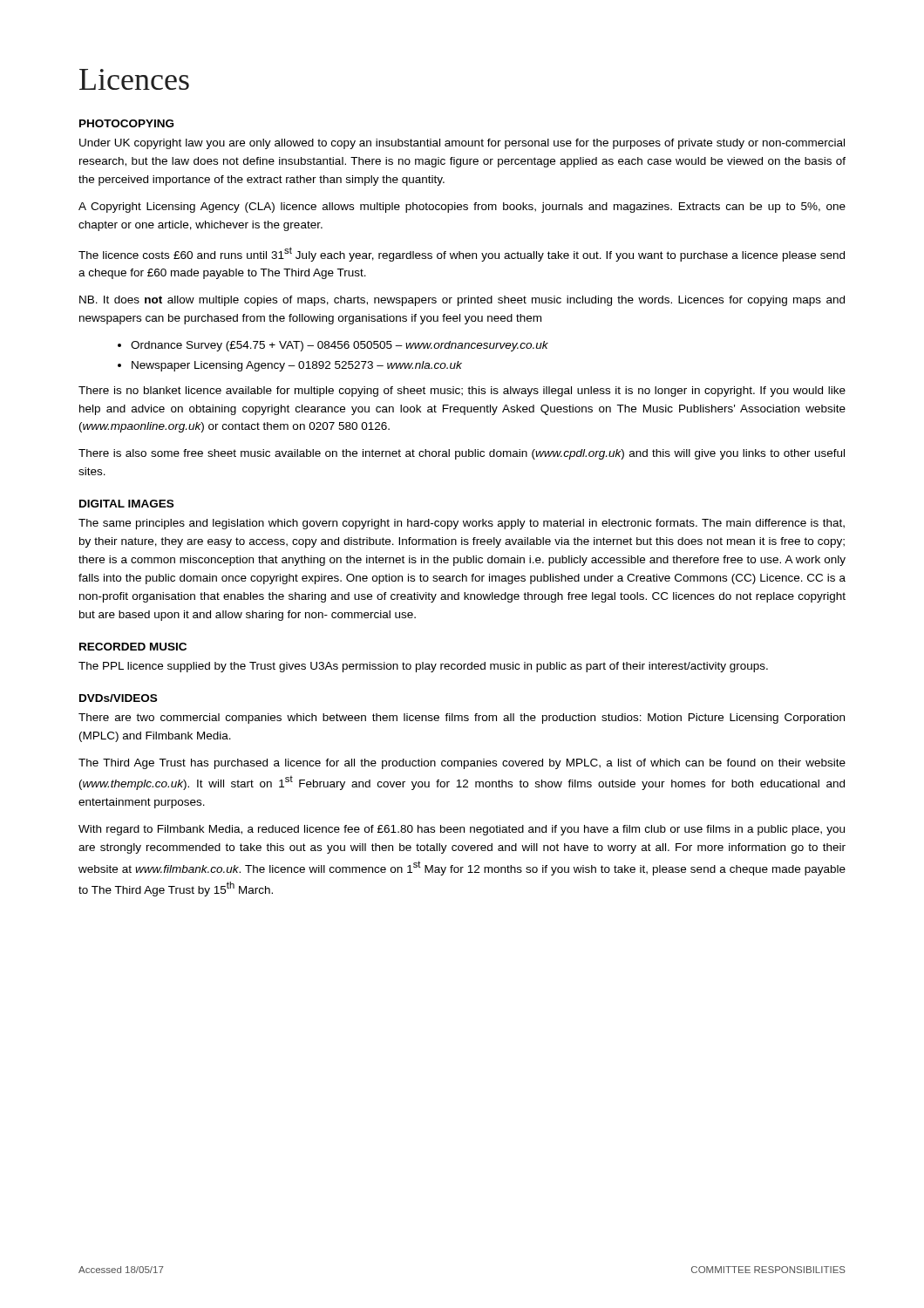This screenshot has height=1308, width=924.
Task: Point to the block beginning "The Third Age Trust has"
Action: click(462, 782)
